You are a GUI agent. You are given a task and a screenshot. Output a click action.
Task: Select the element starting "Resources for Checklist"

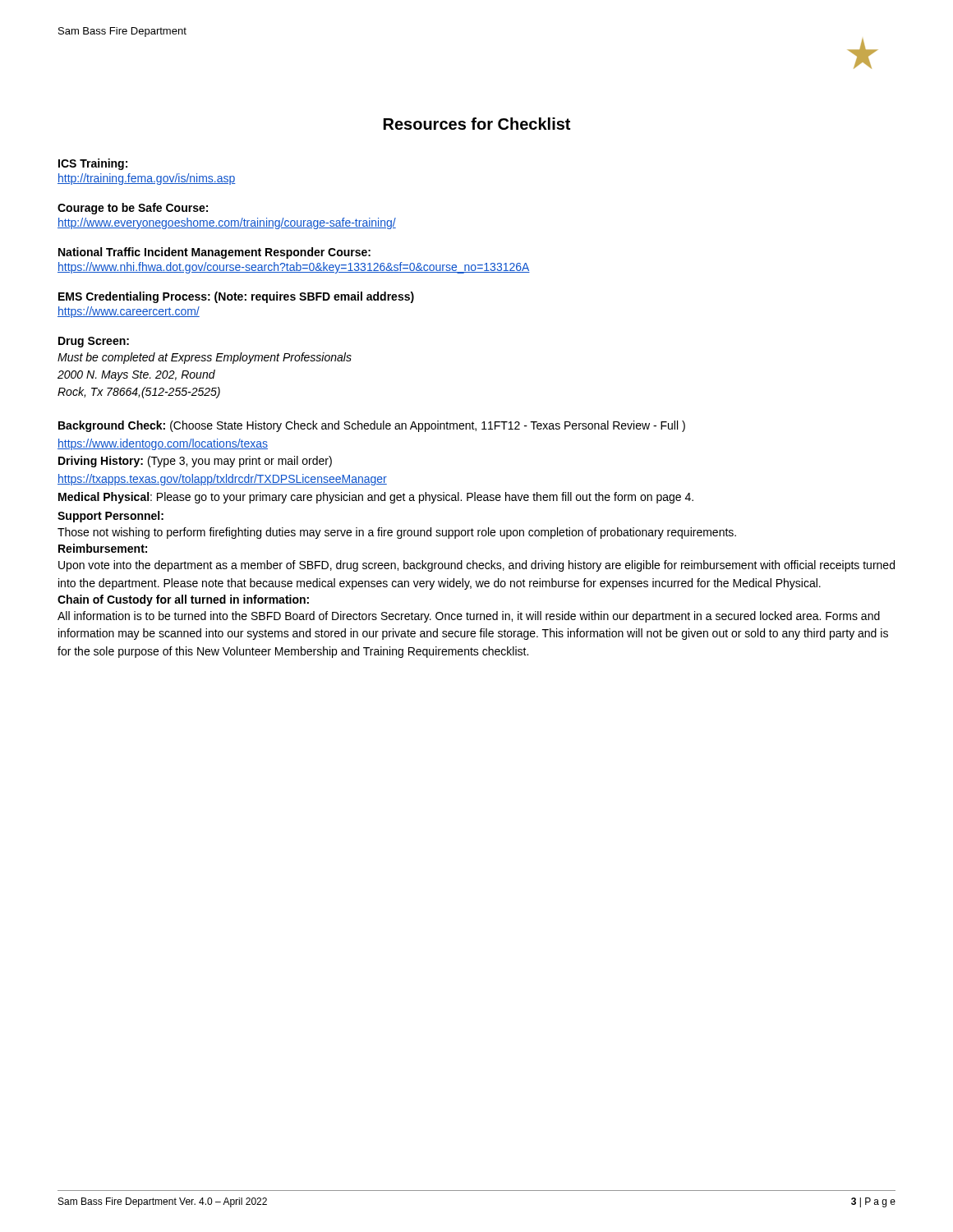476,124
